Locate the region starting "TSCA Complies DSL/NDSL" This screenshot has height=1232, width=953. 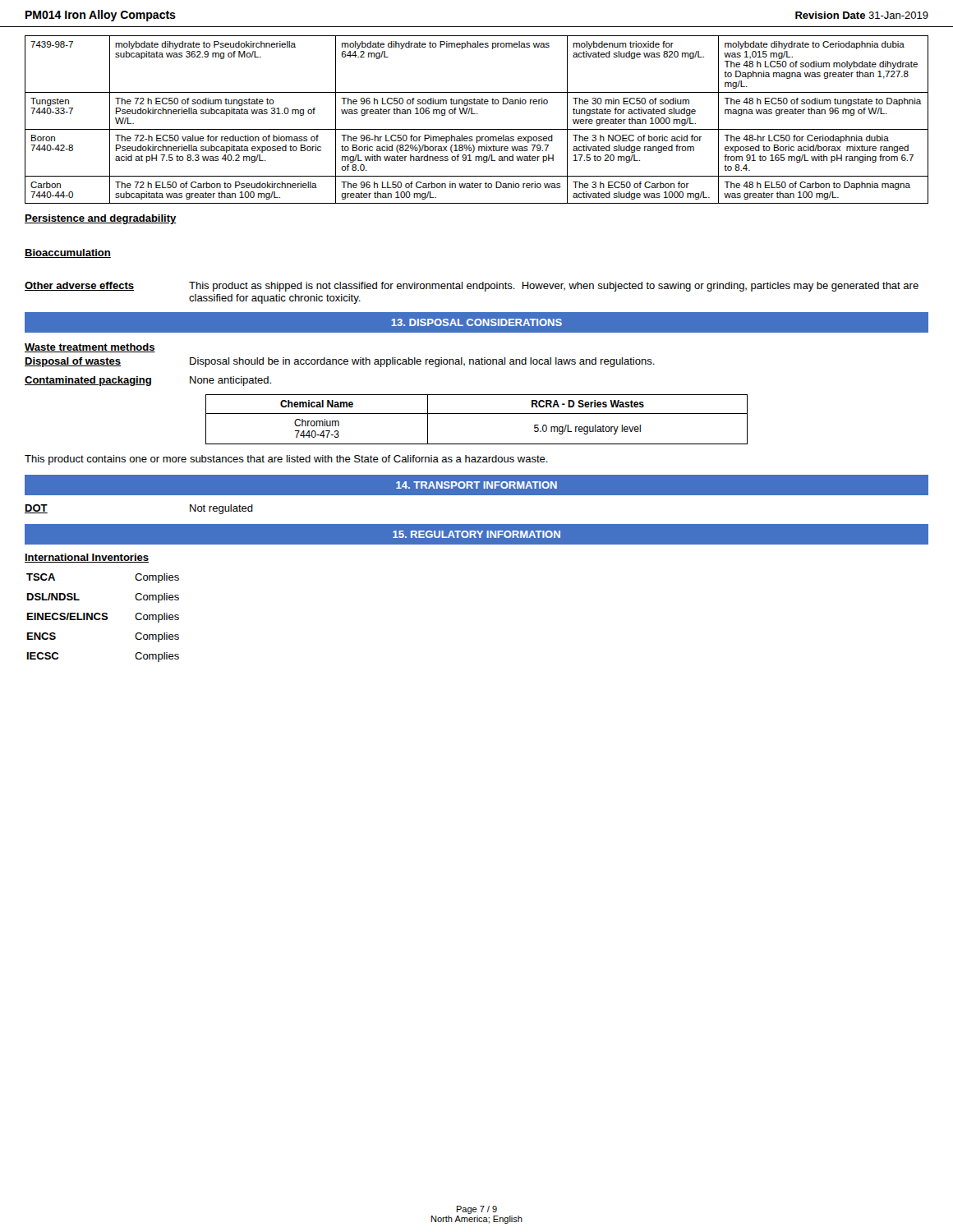pyautogui.click(x=103, y=618)
